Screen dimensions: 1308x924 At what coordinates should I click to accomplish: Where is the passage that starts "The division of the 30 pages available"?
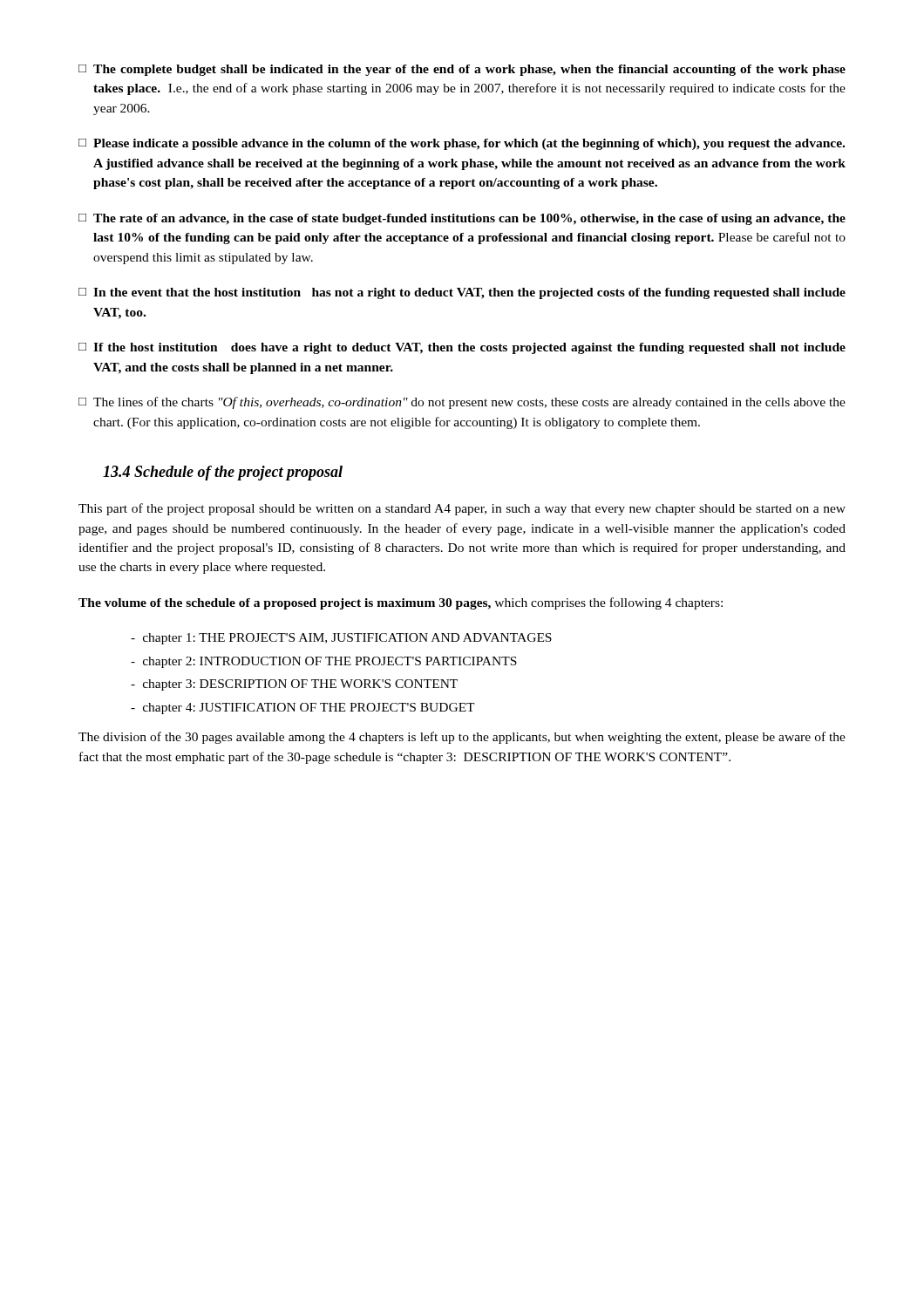tap(462, 746)
